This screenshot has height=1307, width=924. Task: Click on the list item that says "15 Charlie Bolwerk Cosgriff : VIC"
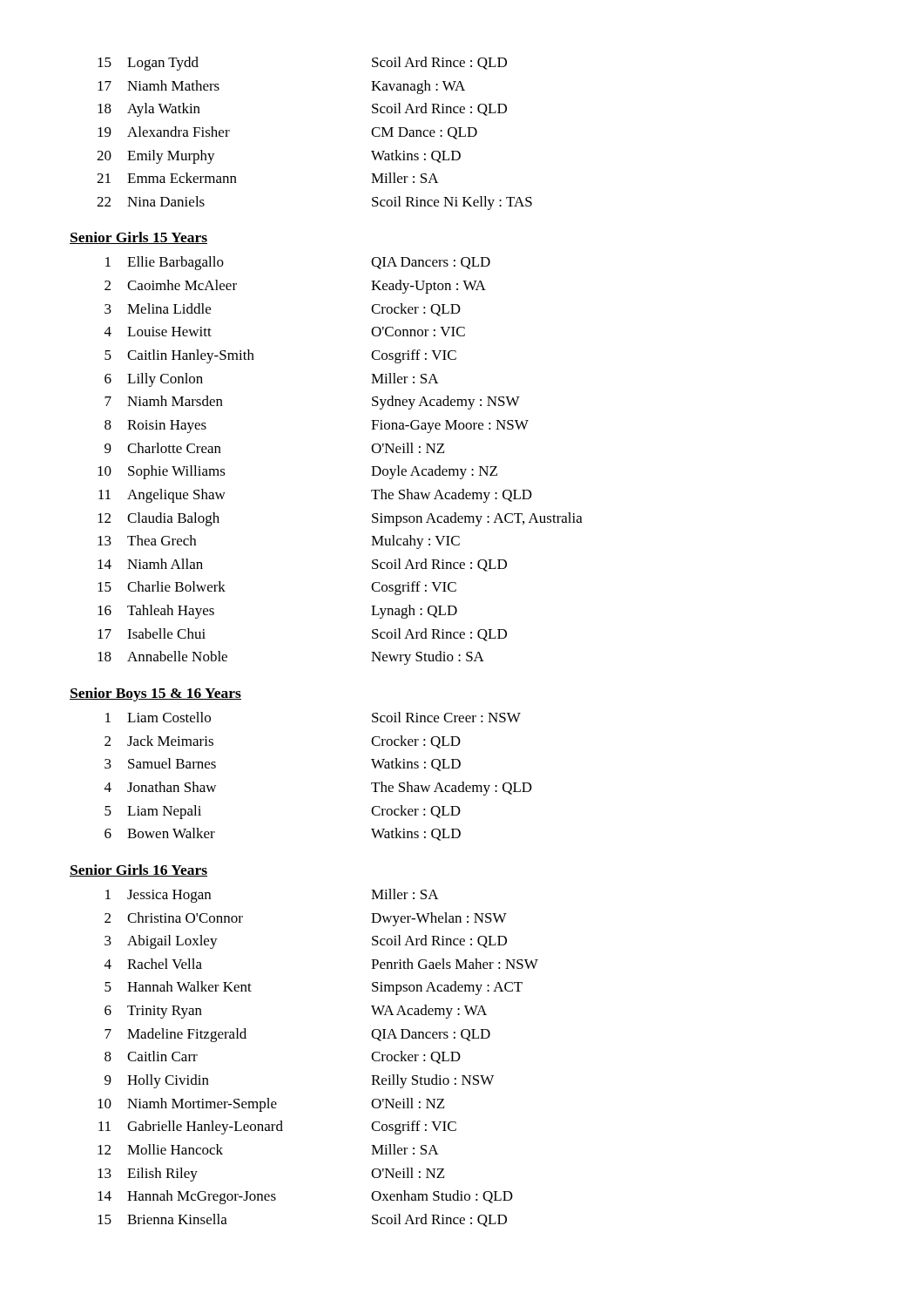coord(462,588)
